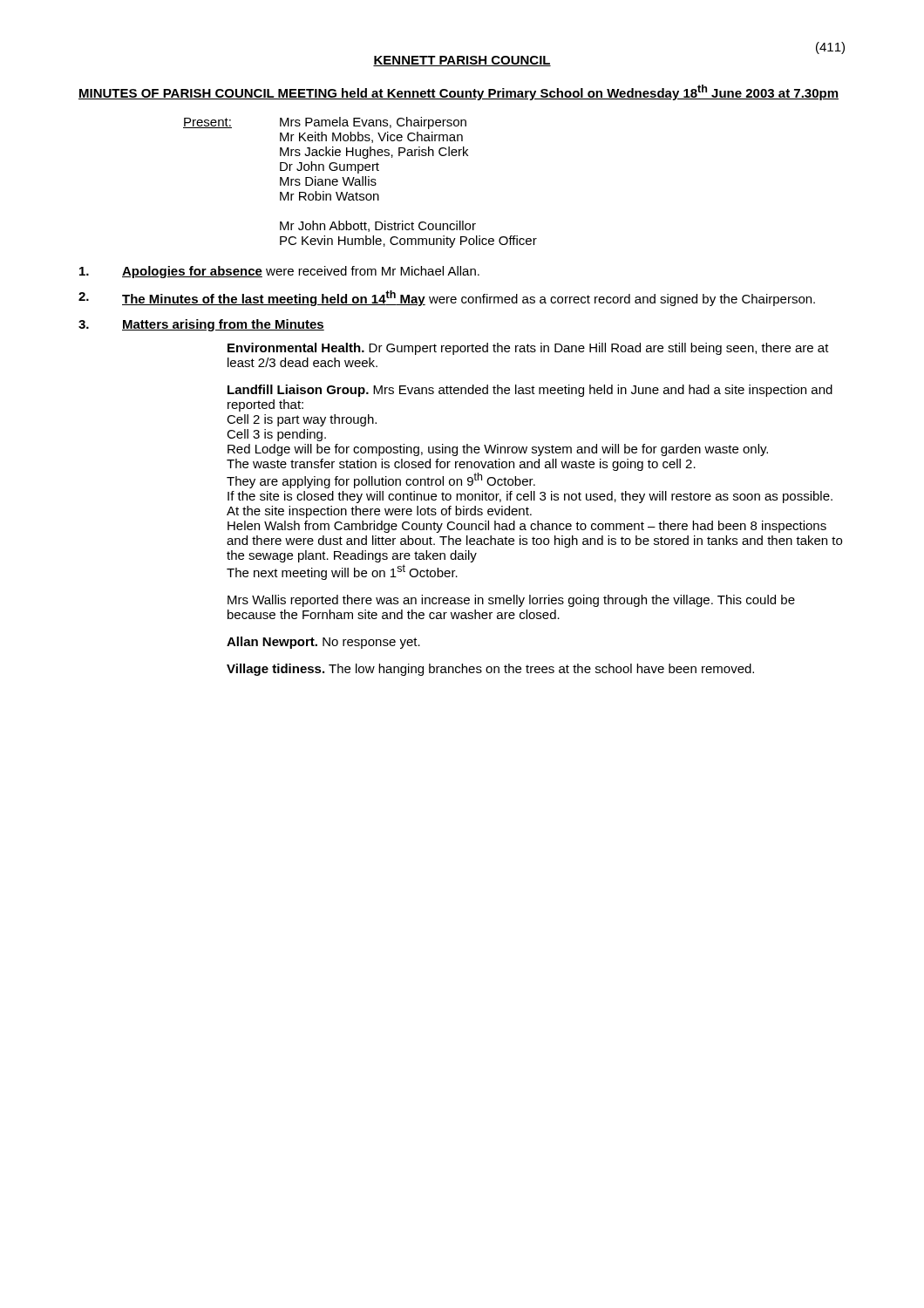Navigate to the region starting "Allan Newport. No response yet."
Image resolution: width=924 pixels, height=1308 pixels.
[323, 643]
